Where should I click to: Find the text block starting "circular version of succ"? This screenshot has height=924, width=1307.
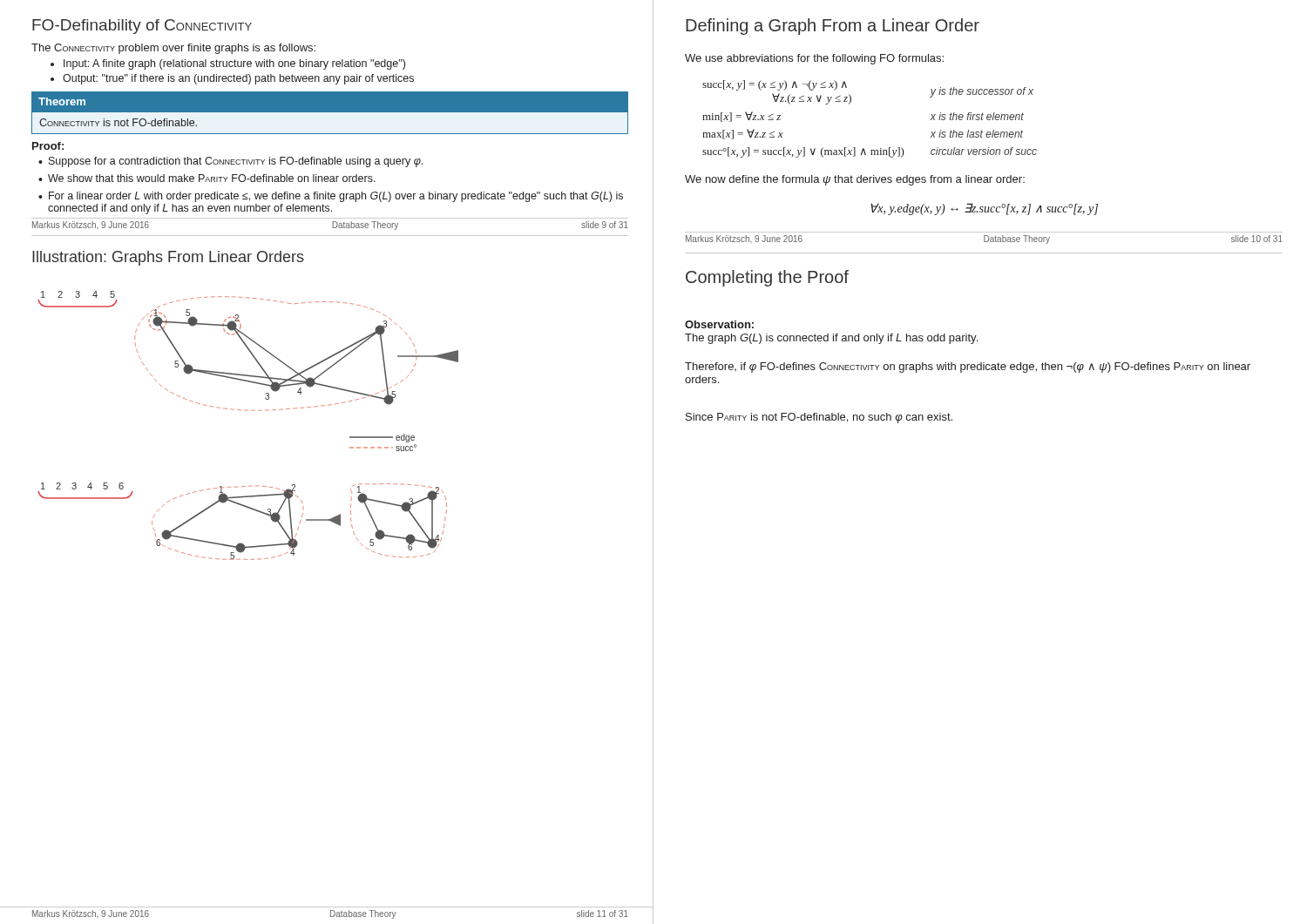coord(984,152)
